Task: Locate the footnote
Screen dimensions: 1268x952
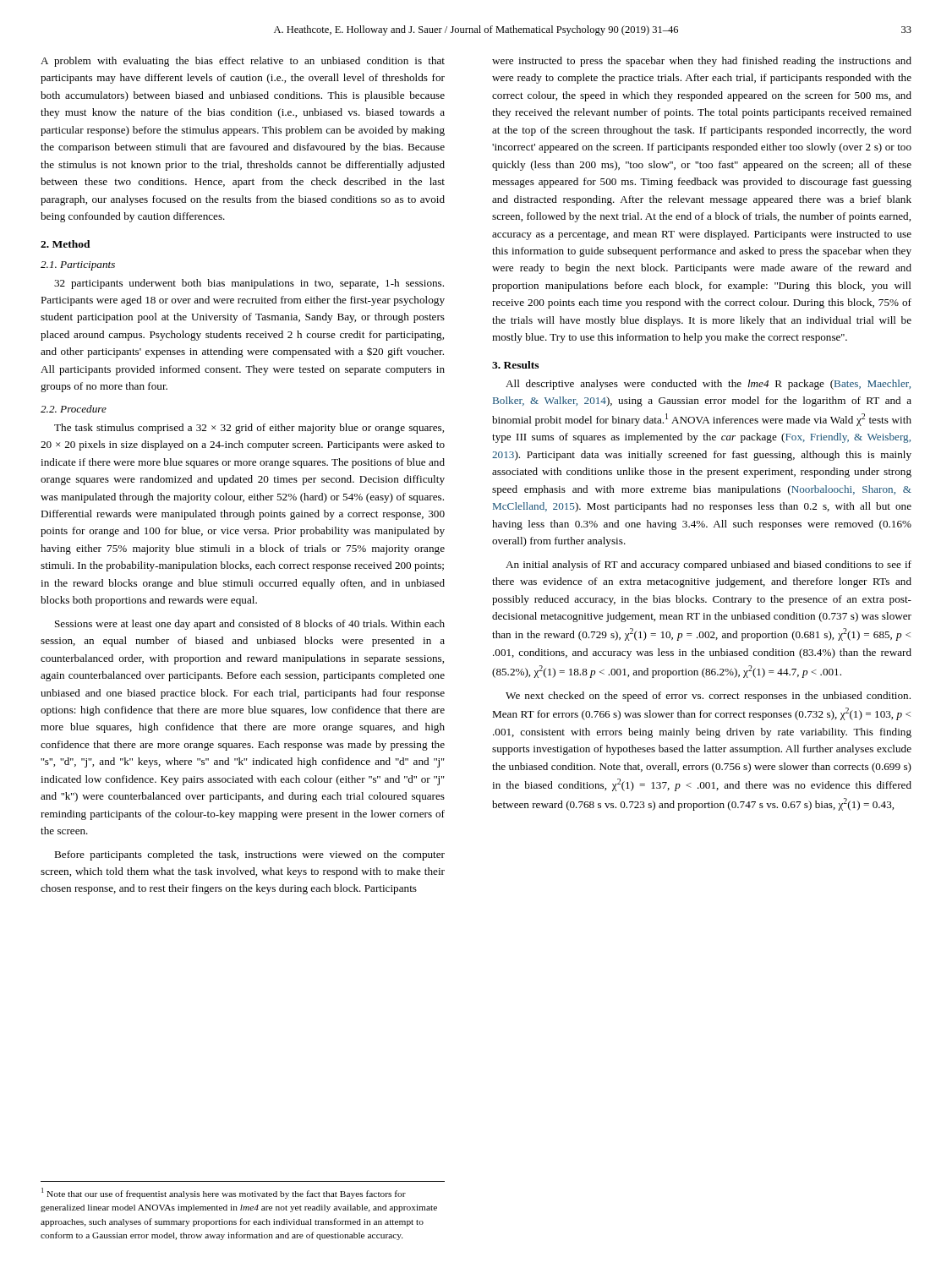Action: click(x=239, y=1213)
